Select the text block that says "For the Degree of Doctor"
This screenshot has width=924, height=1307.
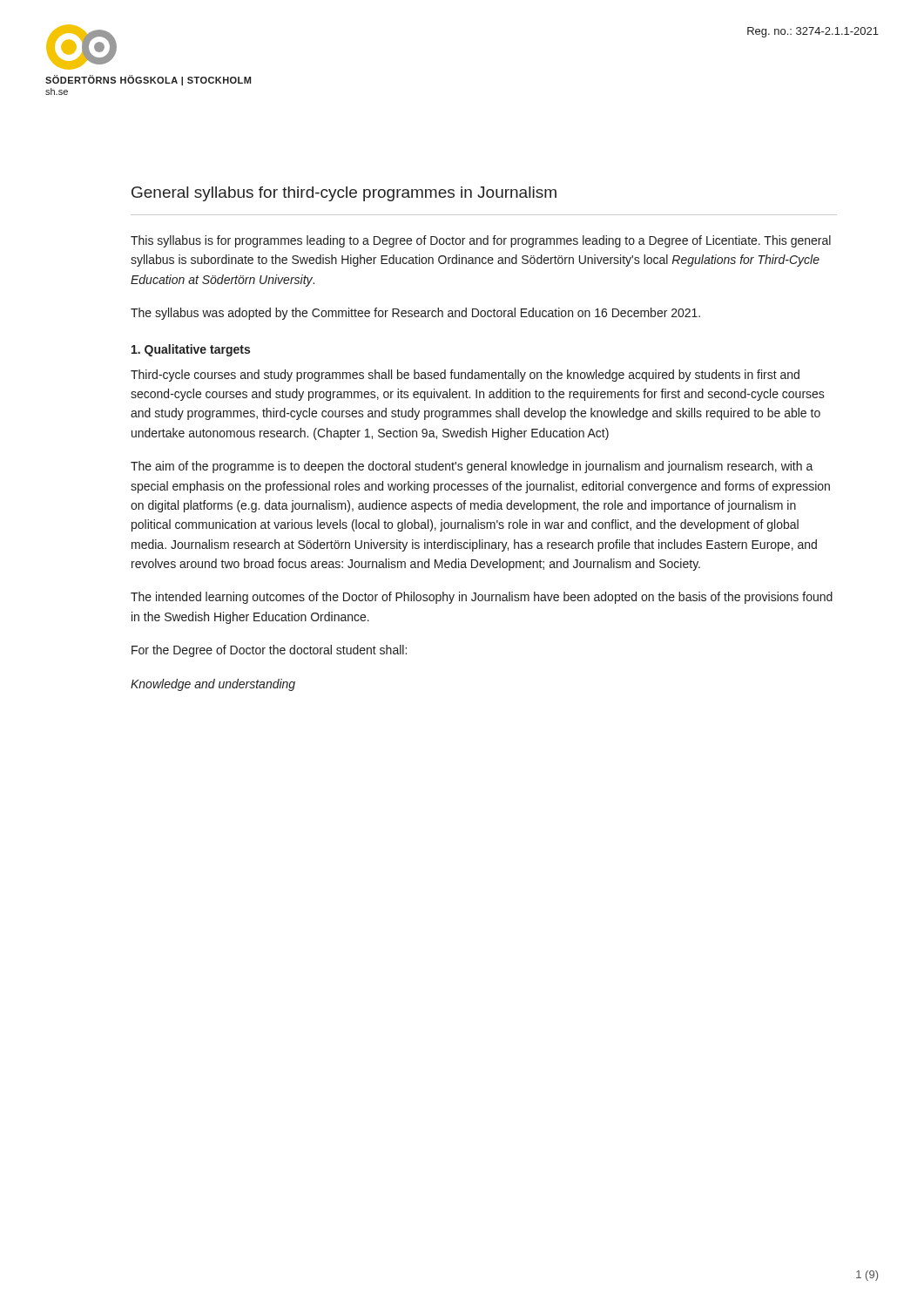click(269, 650)
